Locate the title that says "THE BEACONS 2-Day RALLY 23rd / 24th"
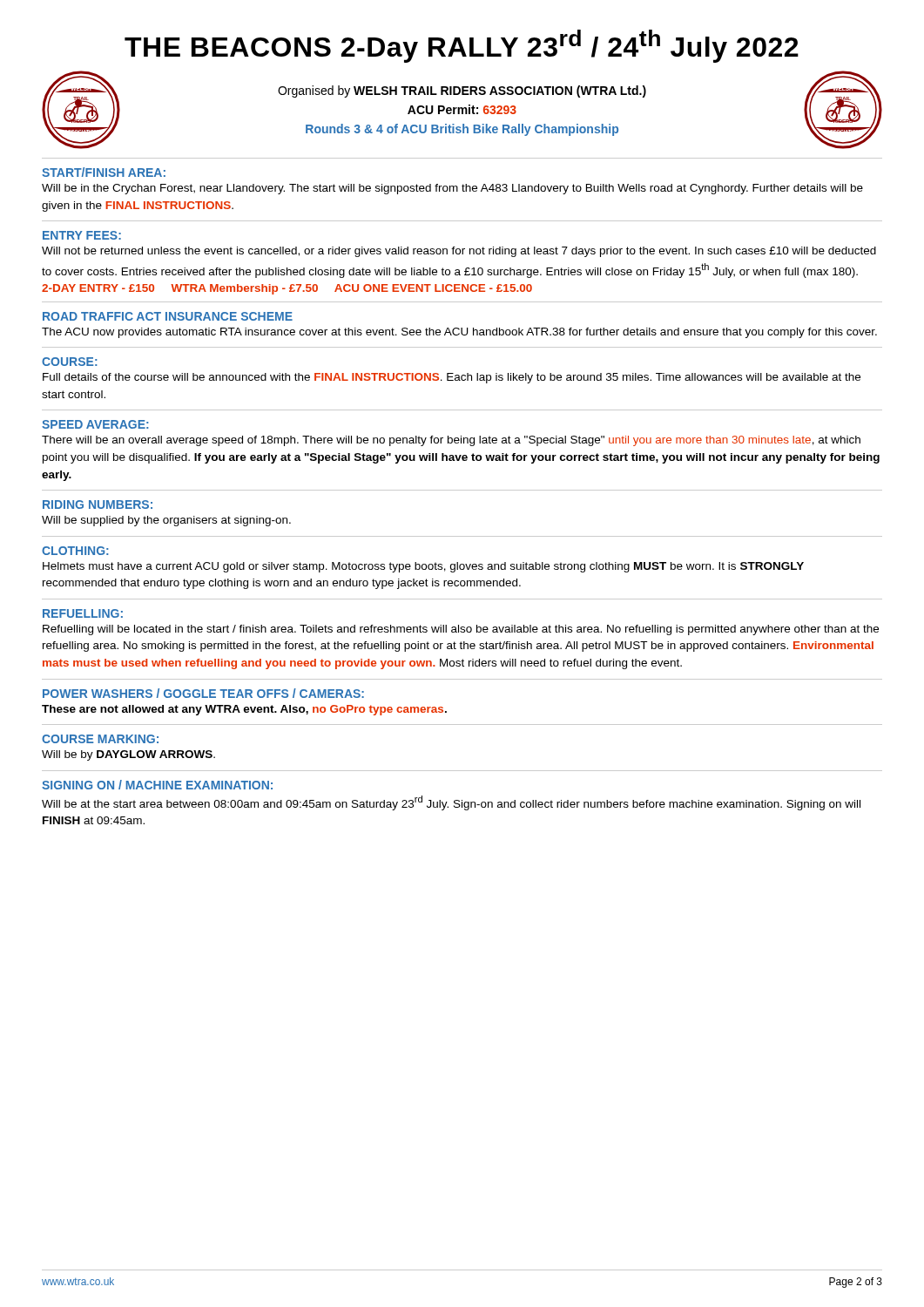The image size is (924, 1307). [462, 44]
